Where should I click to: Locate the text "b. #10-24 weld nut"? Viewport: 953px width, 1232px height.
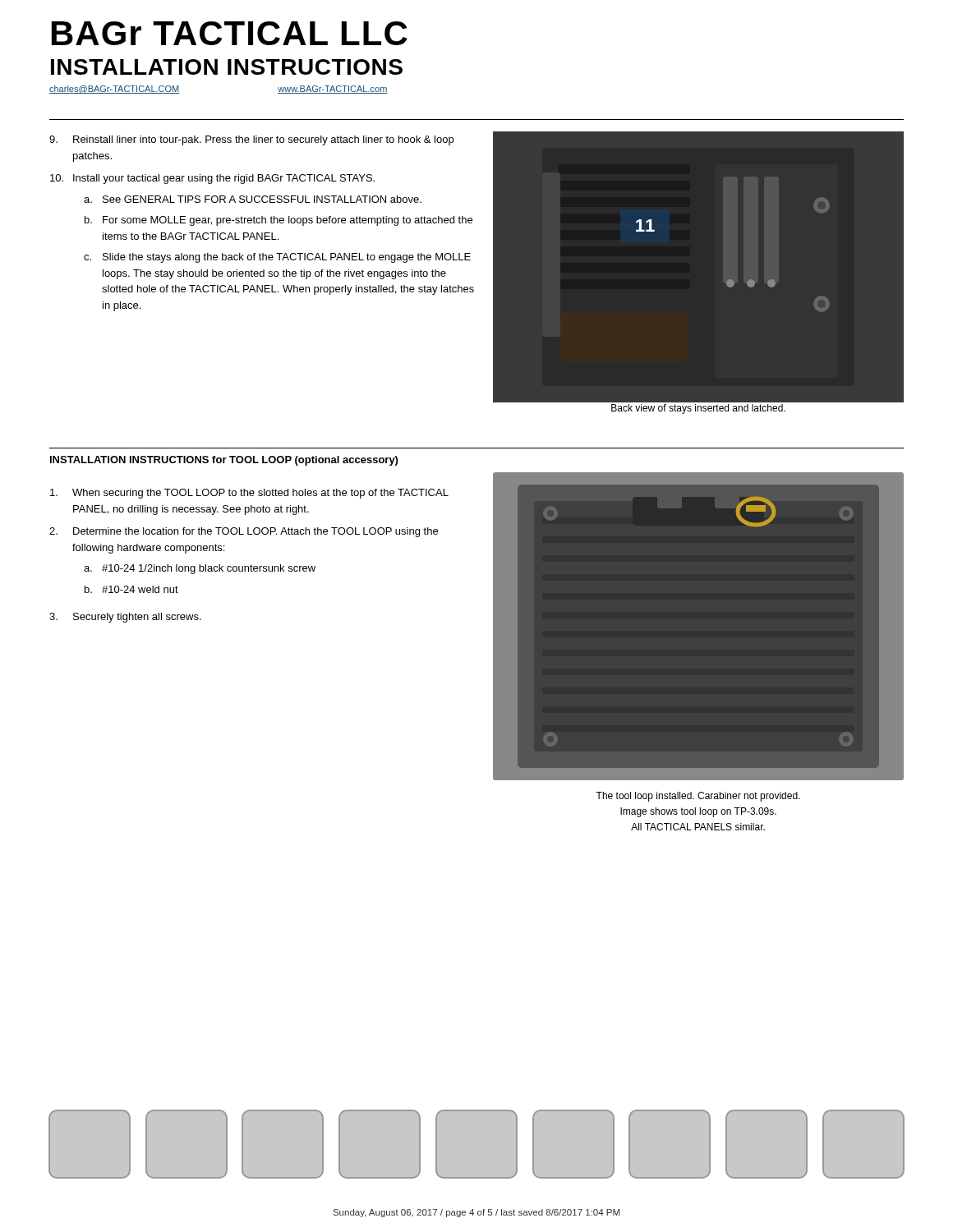coord(131,589)
